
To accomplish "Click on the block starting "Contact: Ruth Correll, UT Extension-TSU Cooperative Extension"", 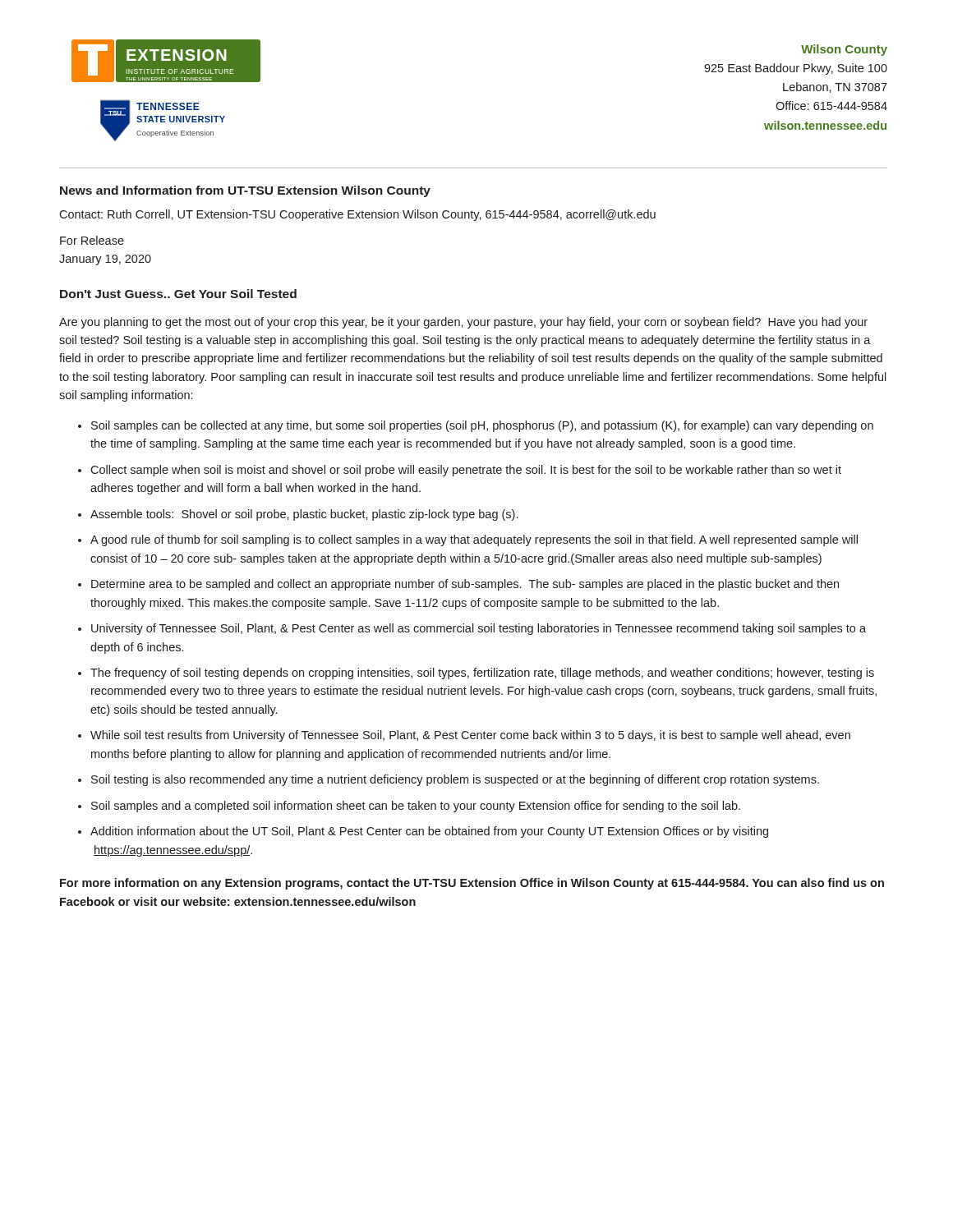I will pos(358,214).
